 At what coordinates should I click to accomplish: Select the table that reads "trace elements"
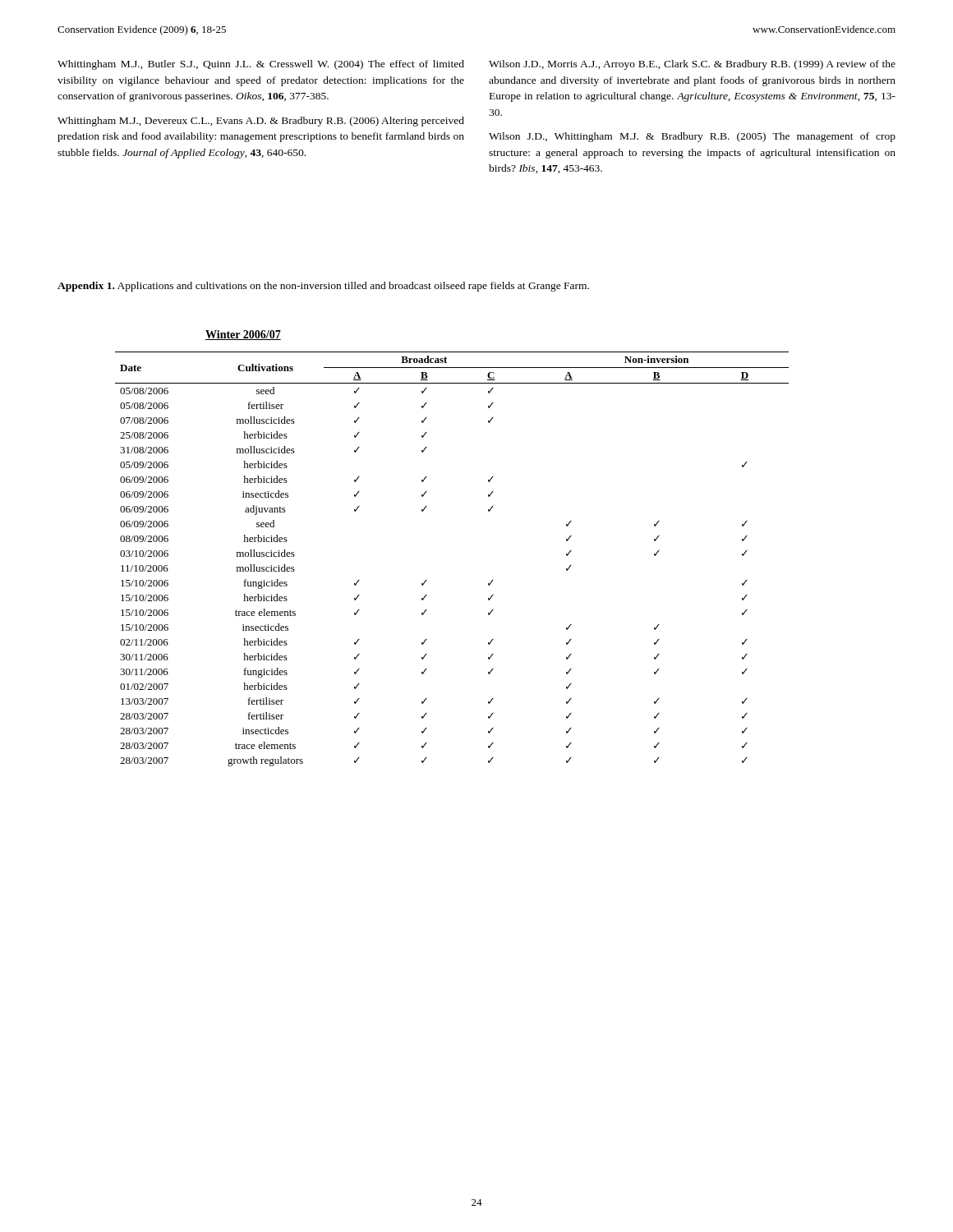coord(505,560)
